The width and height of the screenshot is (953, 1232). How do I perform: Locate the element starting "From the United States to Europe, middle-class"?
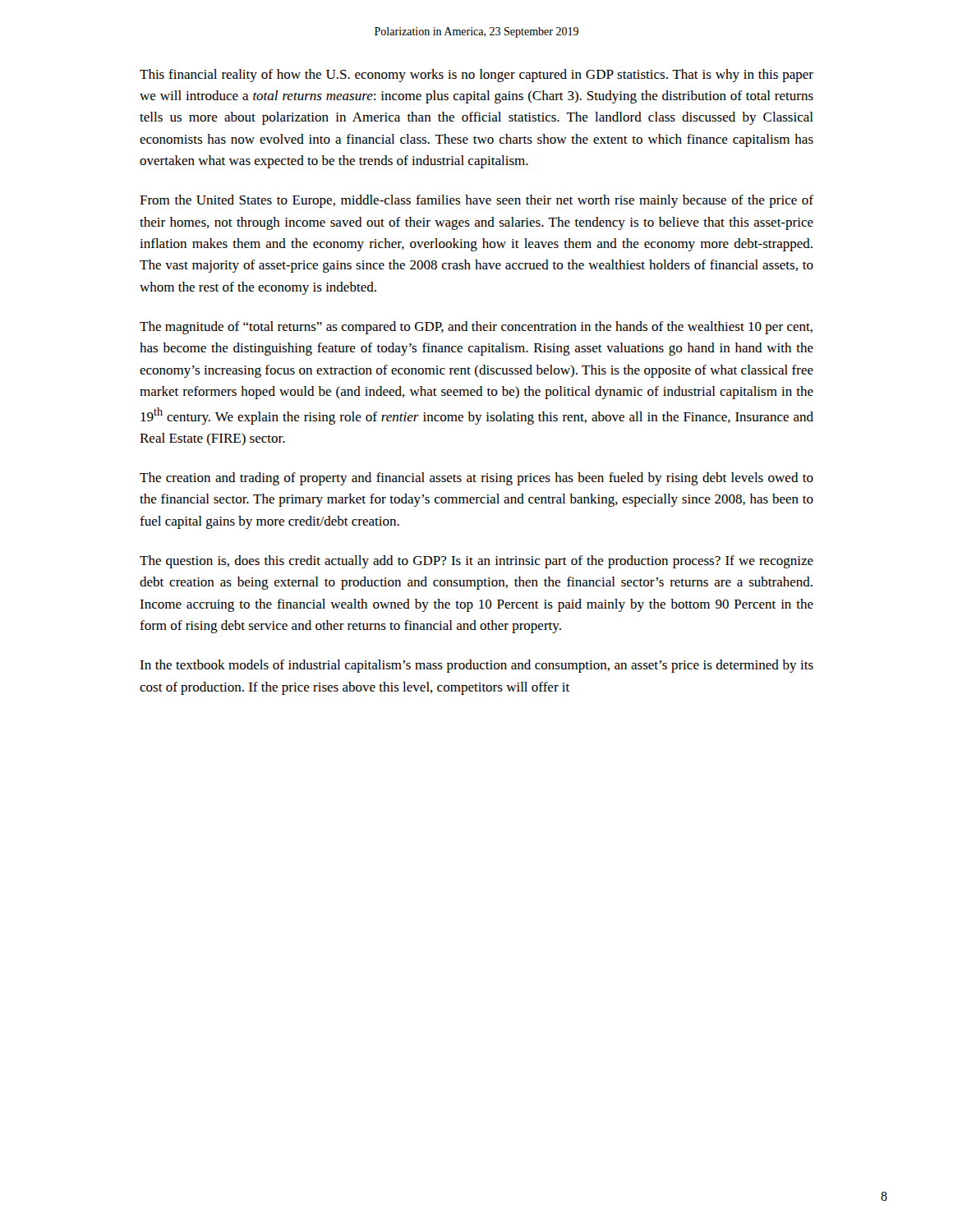pos(476,244)
